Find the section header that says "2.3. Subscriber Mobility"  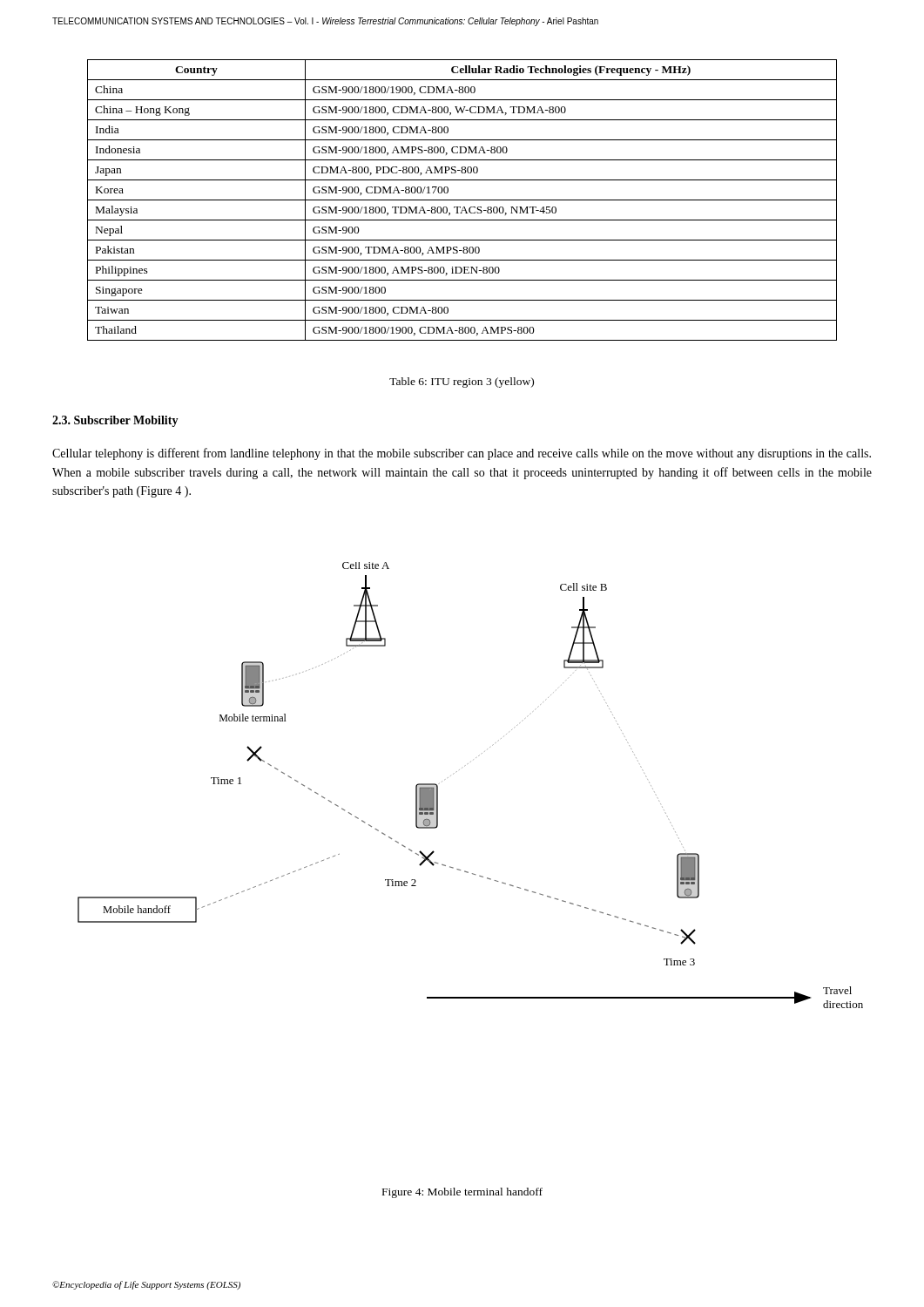coord(115,420)
